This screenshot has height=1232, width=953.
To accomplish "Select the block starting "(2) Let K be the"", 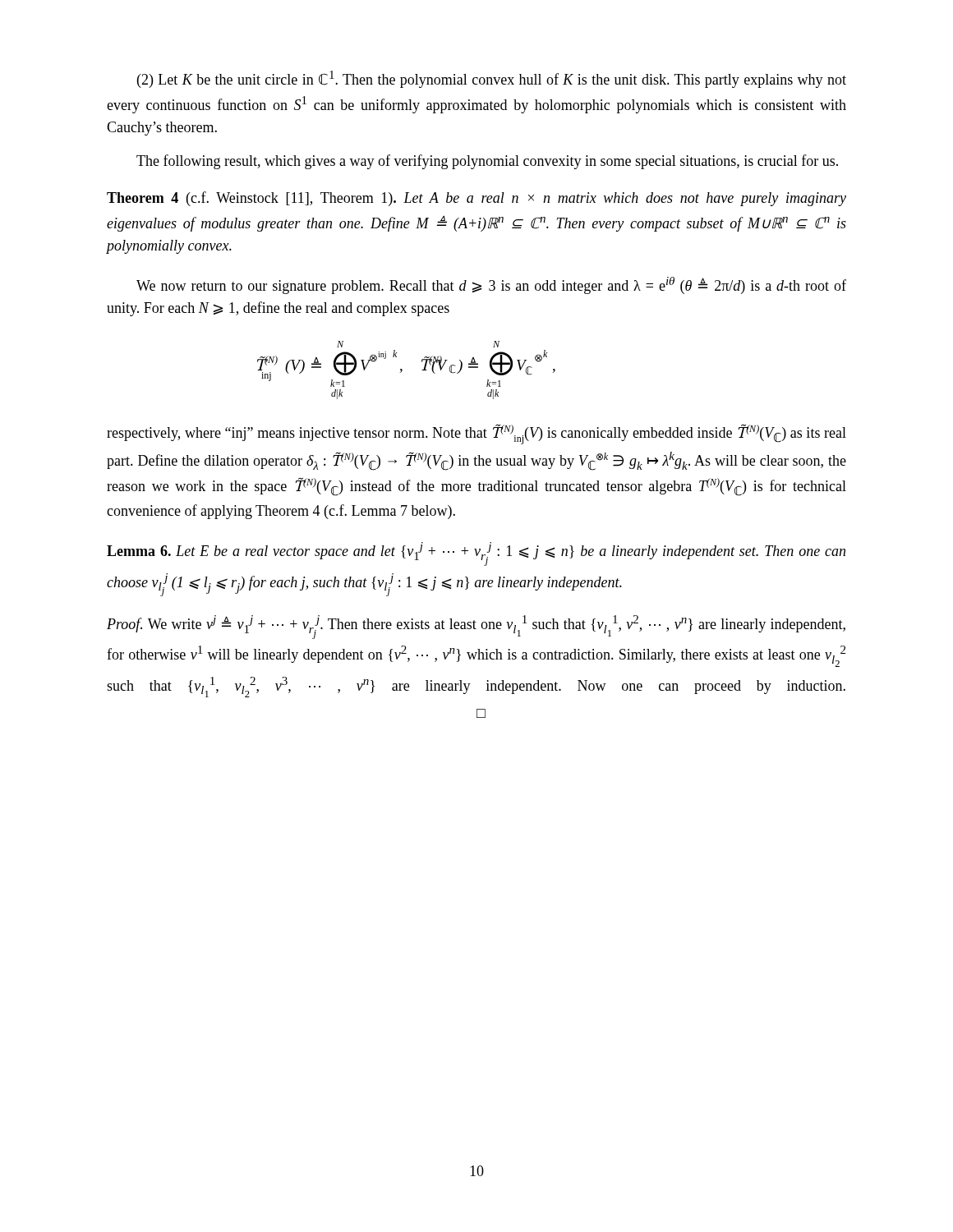I will point(476,102).
